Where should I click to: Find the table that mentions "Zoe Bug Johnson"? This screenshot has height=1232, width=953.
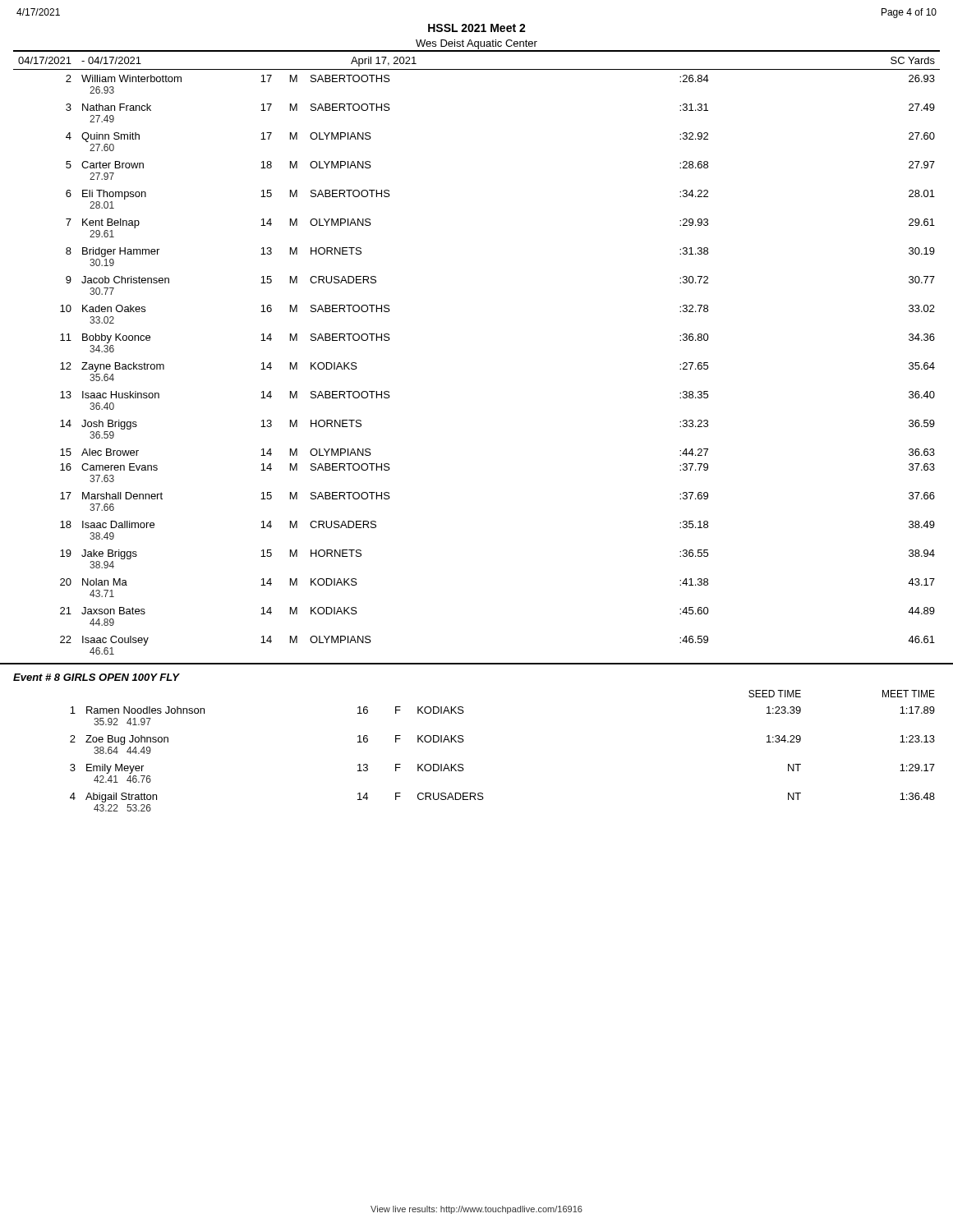click(x=476, y=752)
